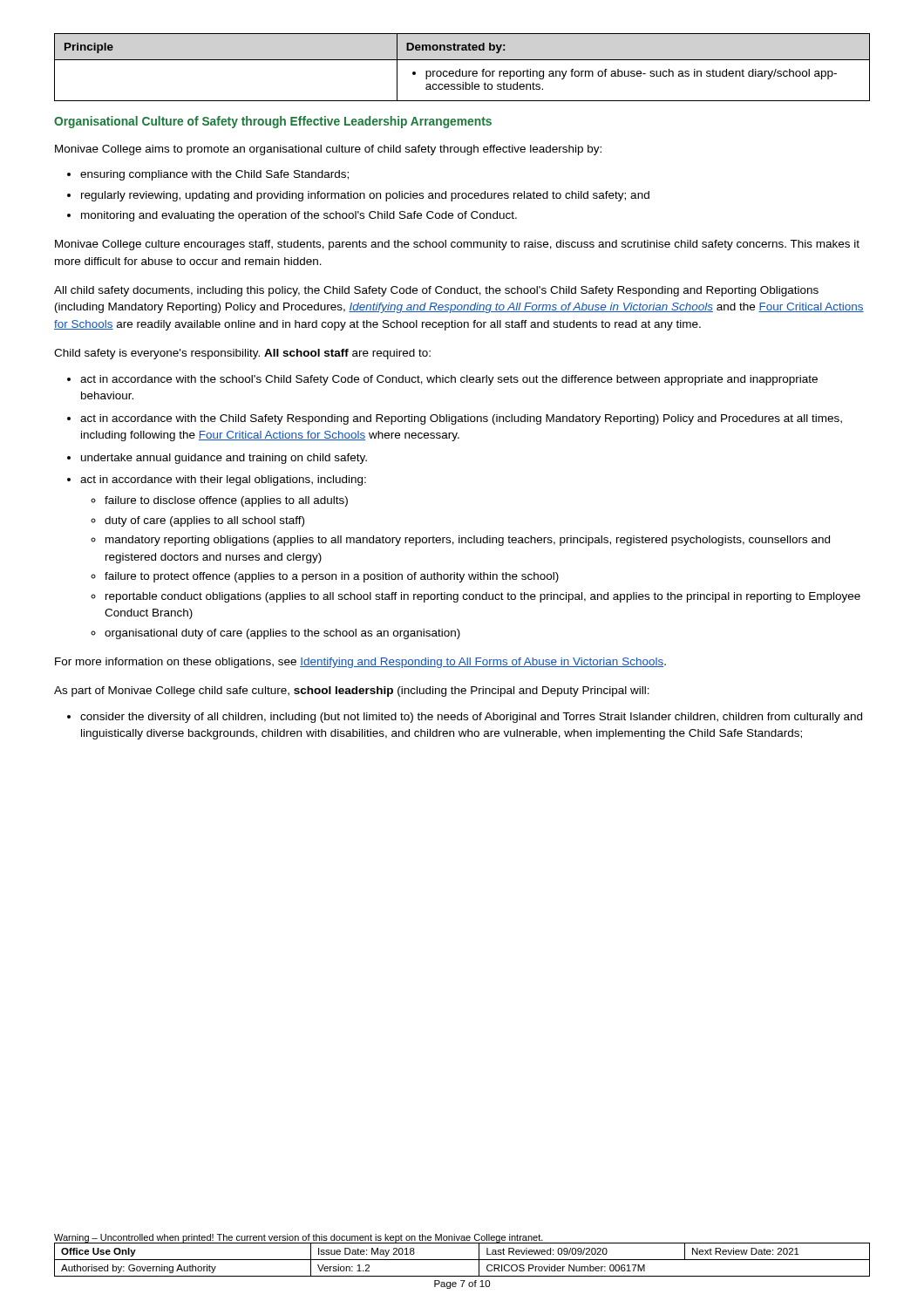924x1308 pixels.
Task: Locate the block of text that opens with "act in accordance with the school's Child Safety"
Action: 475,387
